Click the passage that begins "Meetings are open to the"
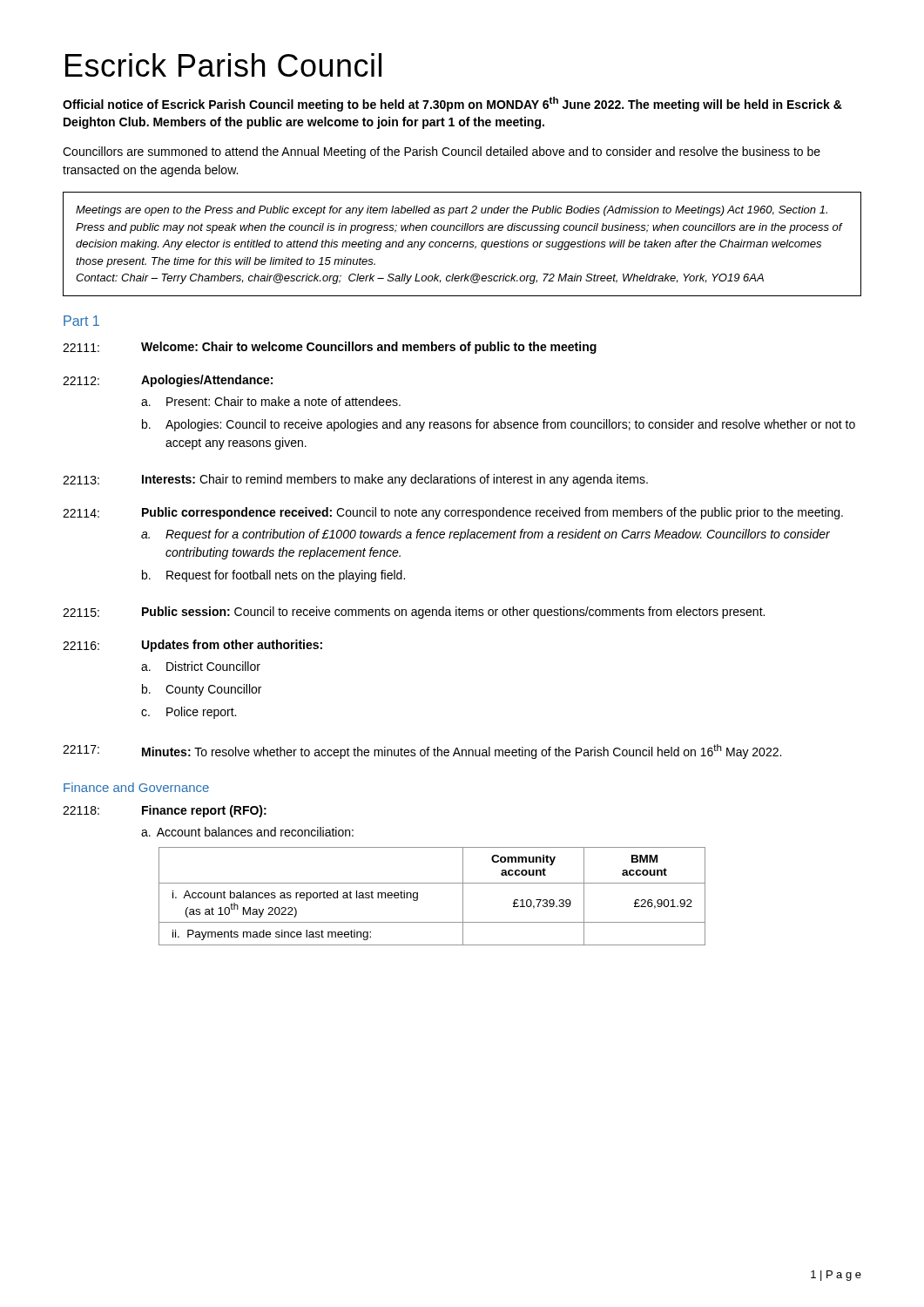 click(459, 244)
